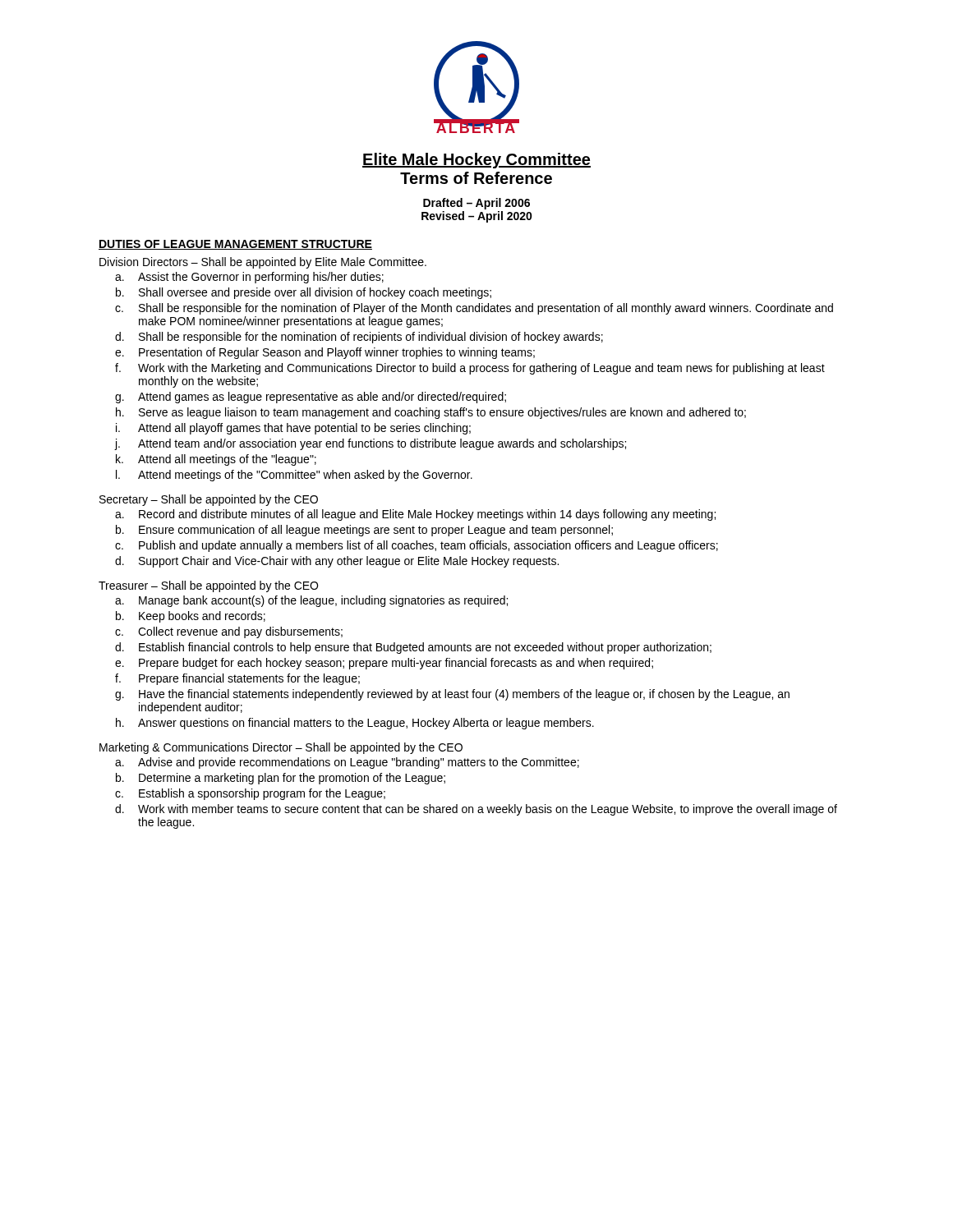Viewport: 953px width, 1232px height.
Task: Find the list item containing "e.Prepare budget for each hockey"
Action: coord(485,663)
